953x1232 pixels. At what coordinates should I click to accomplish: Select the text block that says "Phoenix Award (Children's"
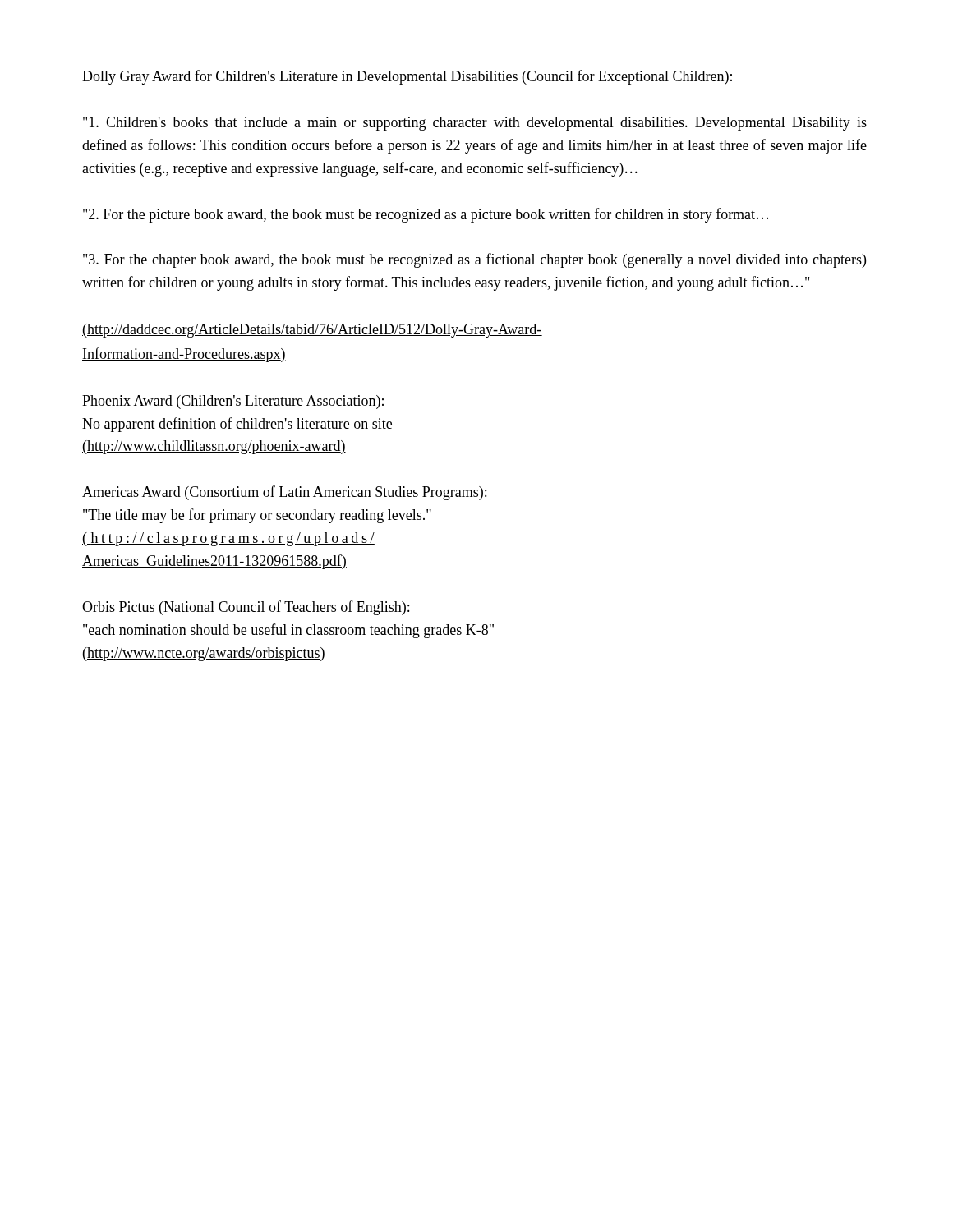[x=237, y=423]
